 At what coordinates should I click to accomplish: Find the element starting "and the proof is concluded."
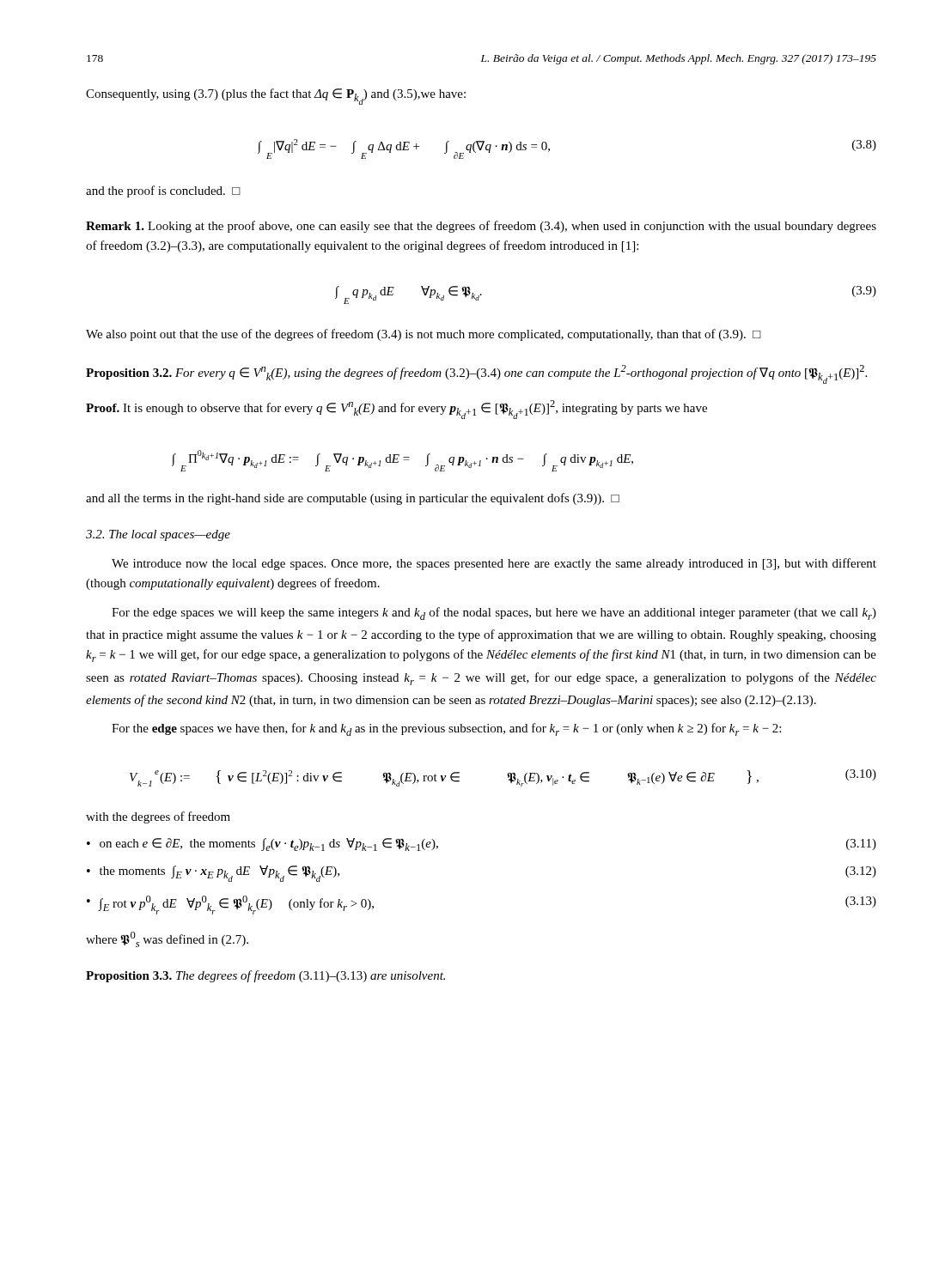[x=163, y=190]
